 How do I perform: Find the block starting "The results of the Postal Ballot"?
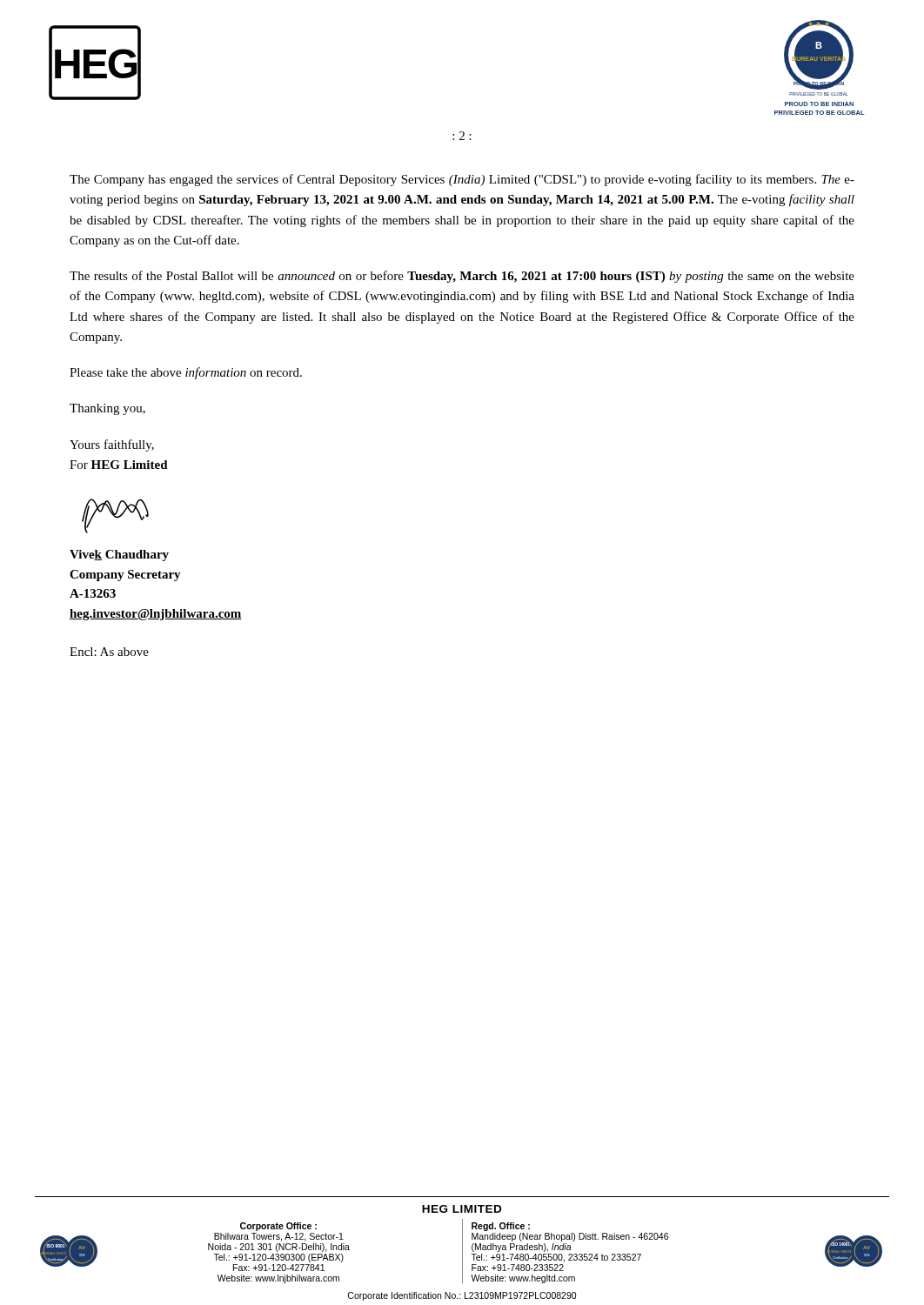pos(462,306)
